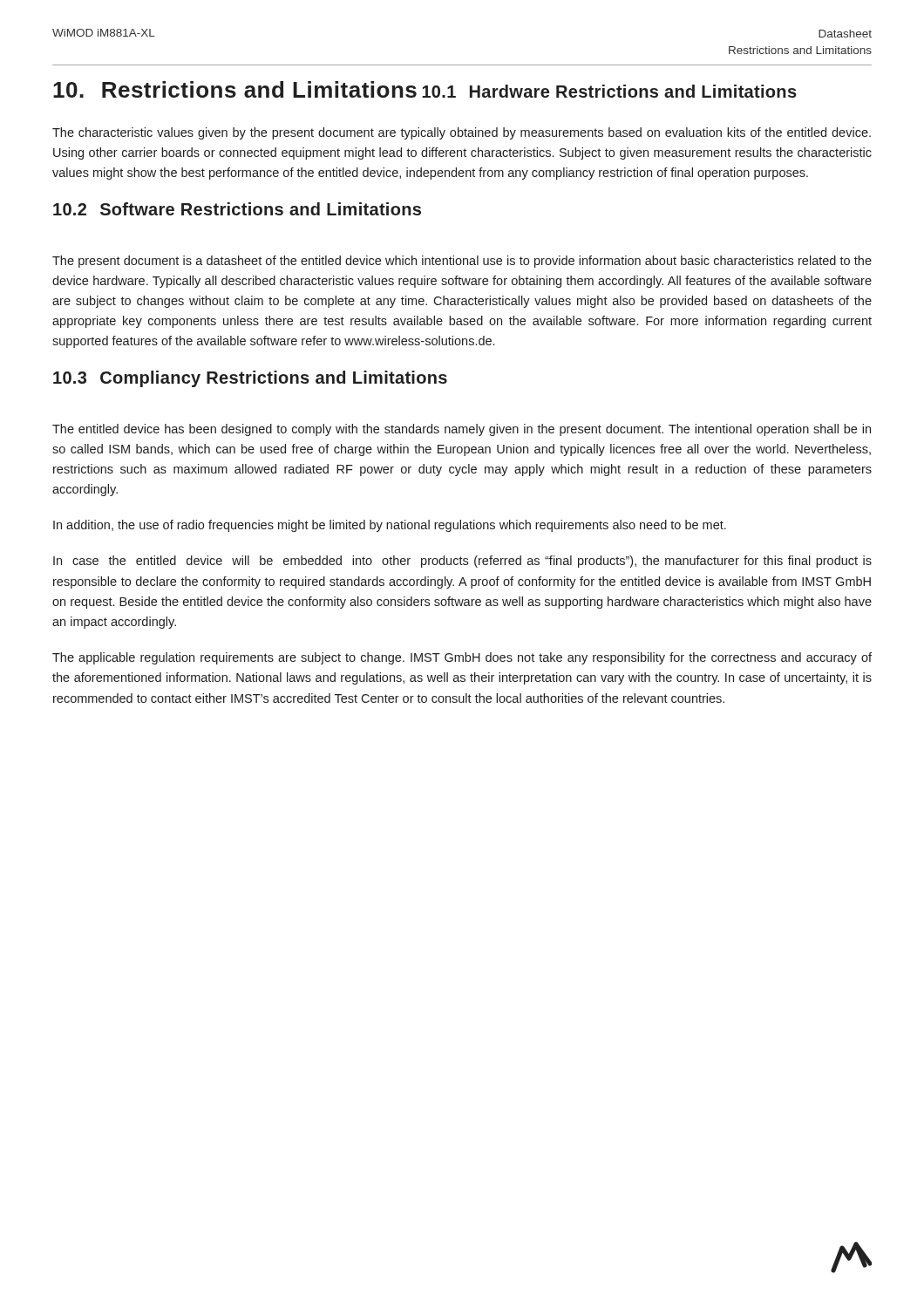Select the text block that reads "The characteristic values given by the present document"
Screen dimensions: 1308x924
click(x=462, y=153)
